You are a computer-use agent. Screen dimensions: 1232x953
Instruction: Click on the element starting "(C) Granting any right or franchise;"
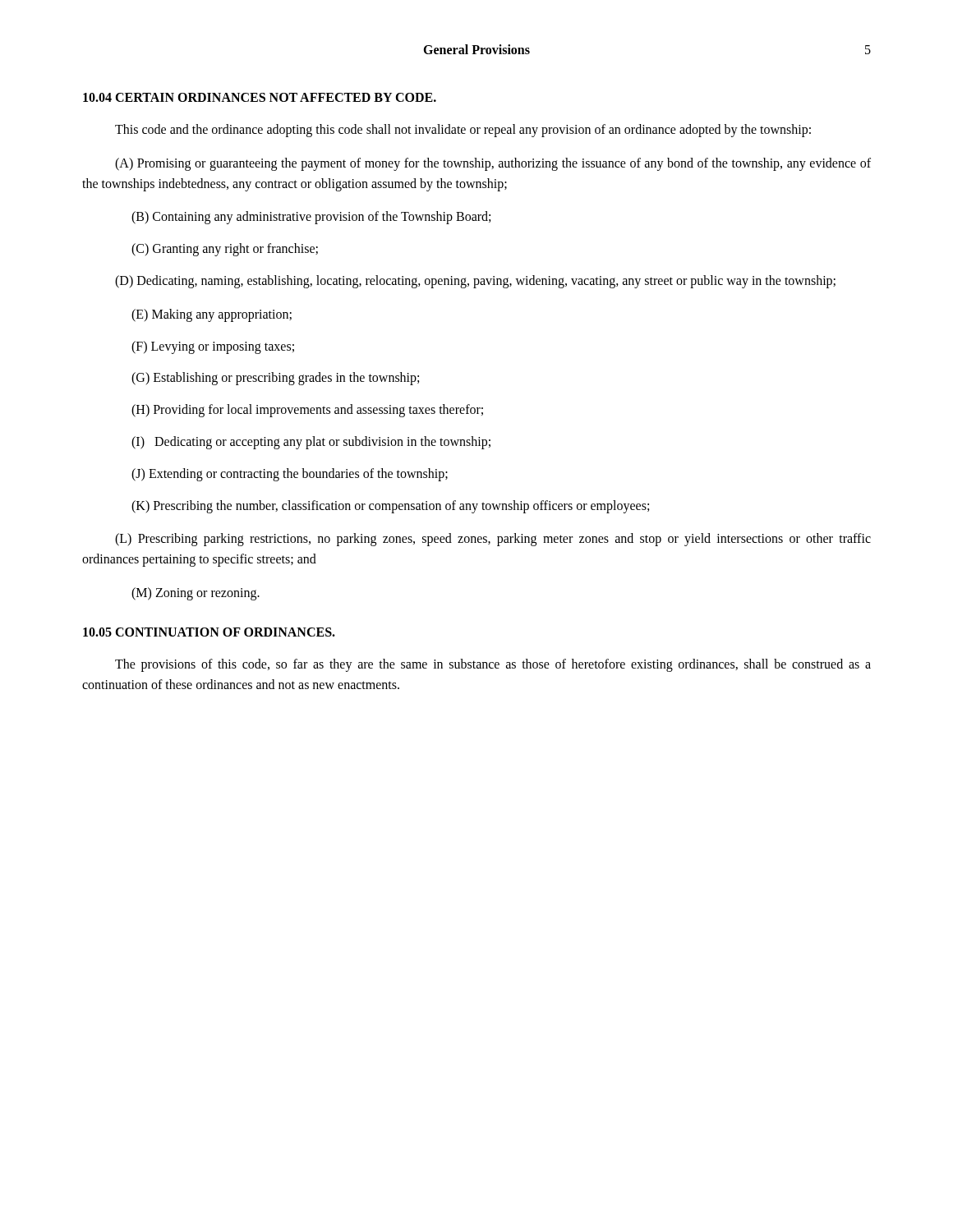tap(225, 249)
